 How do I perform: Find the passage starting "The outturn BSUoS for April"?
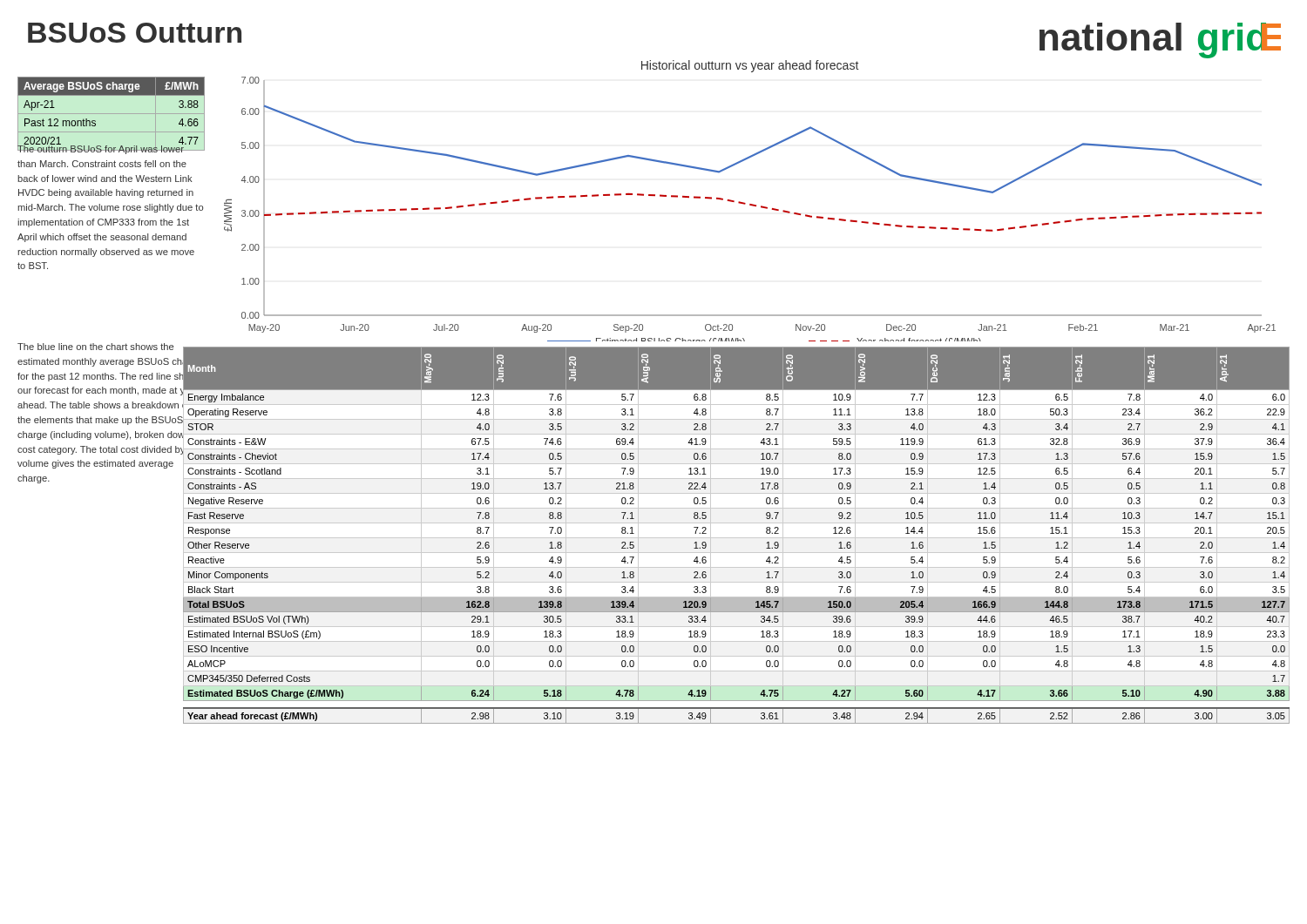click(x=111, y=207)
